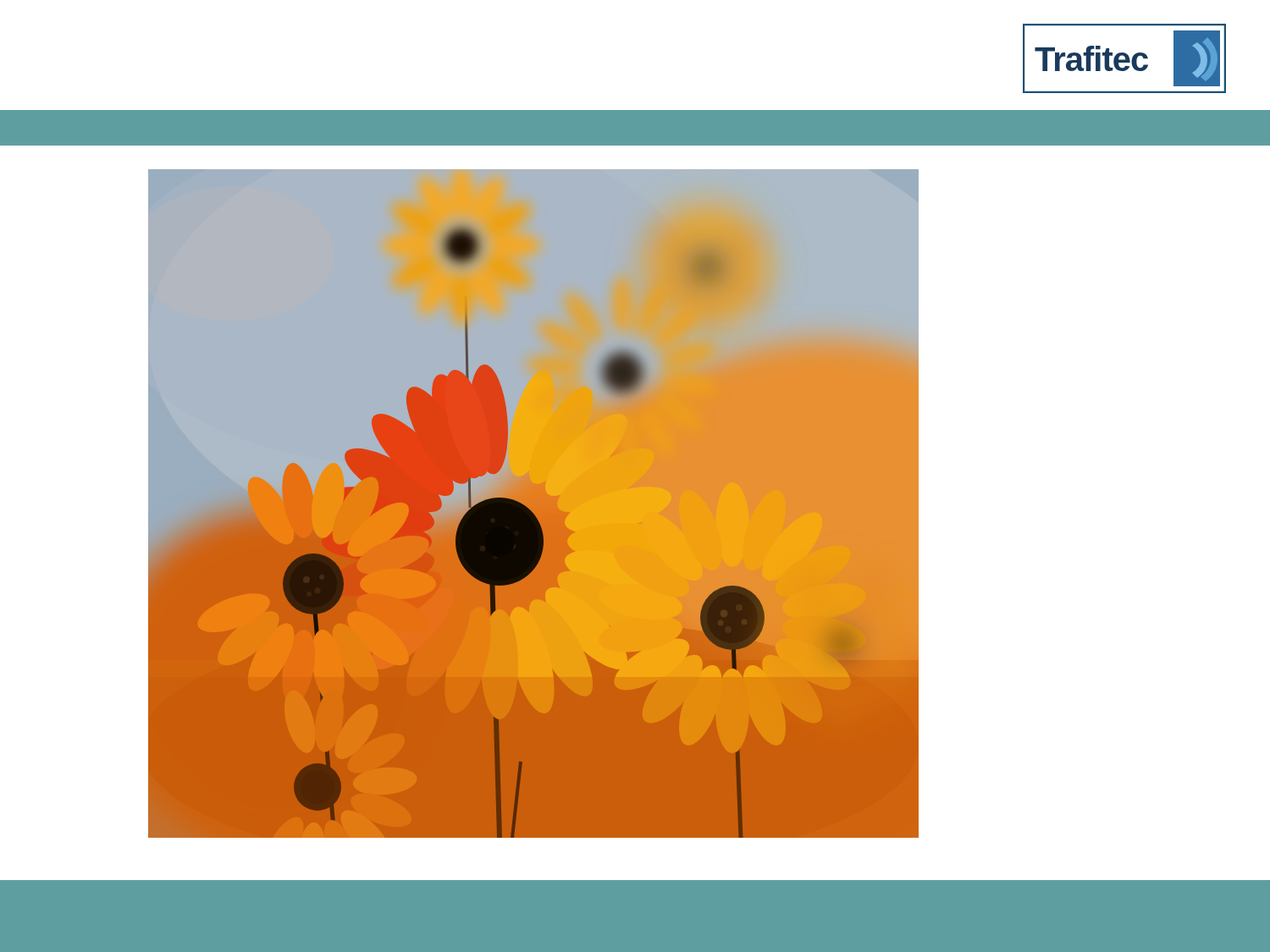Find the photo
Image resolution: width=1270 pixels, height=952 pixels.
click(x=533, y=504)
